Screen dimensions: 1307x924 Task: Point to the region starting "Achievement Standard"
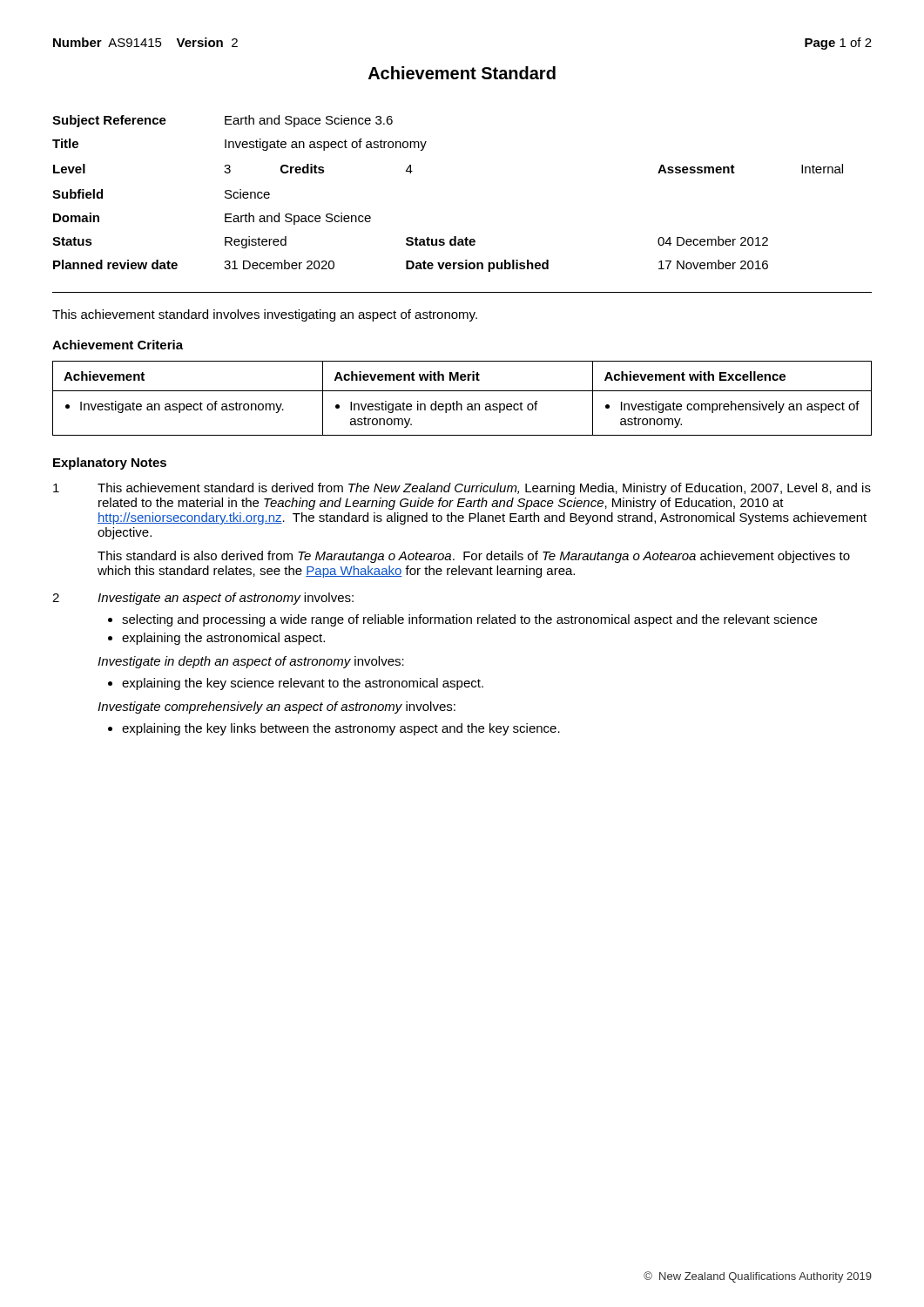[462, 73]
